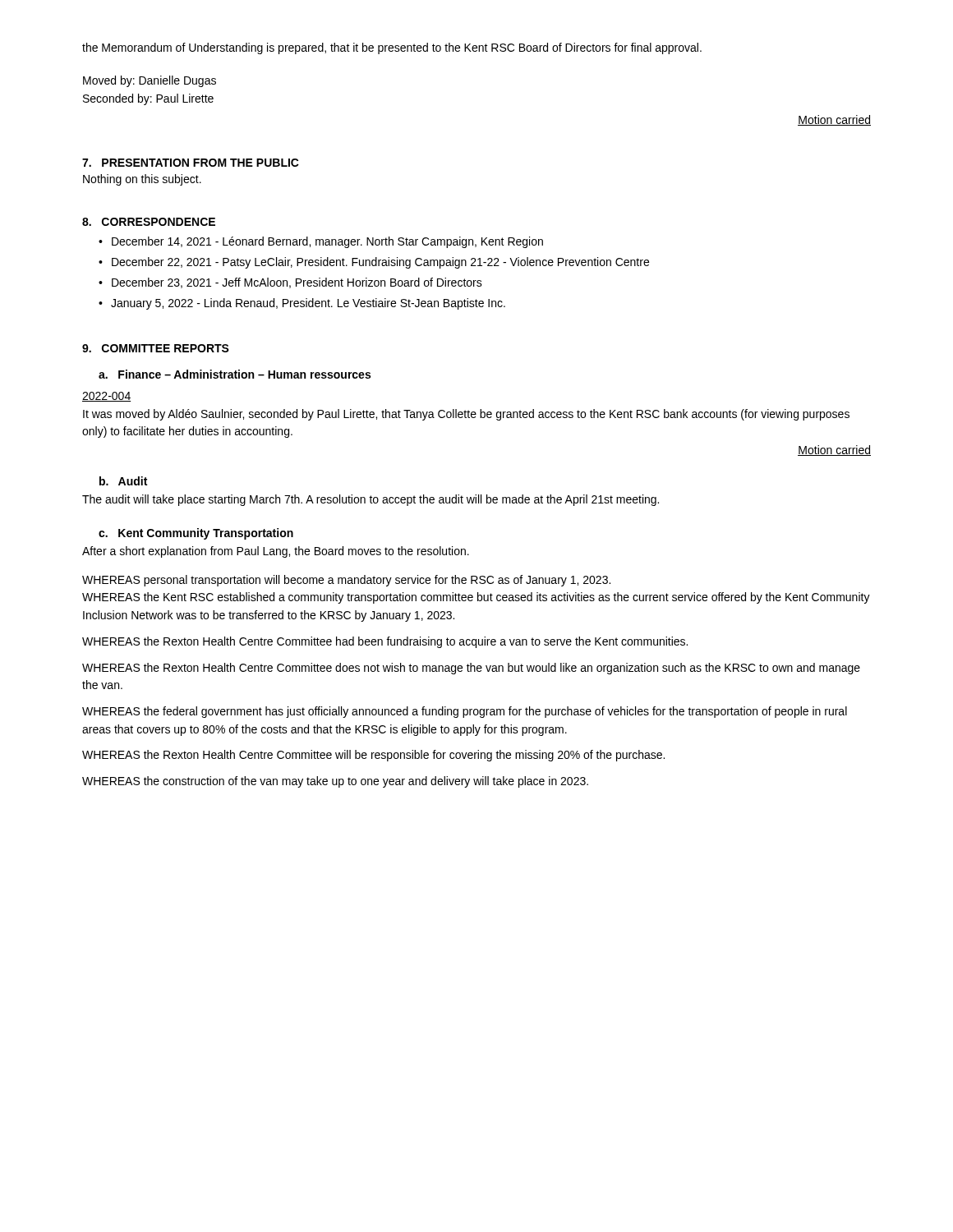Viewport: 953px width, 1232px height.
Task: Select the passage starting "b. Audit"
Action: pyautogui.click(x=123, y=481)
